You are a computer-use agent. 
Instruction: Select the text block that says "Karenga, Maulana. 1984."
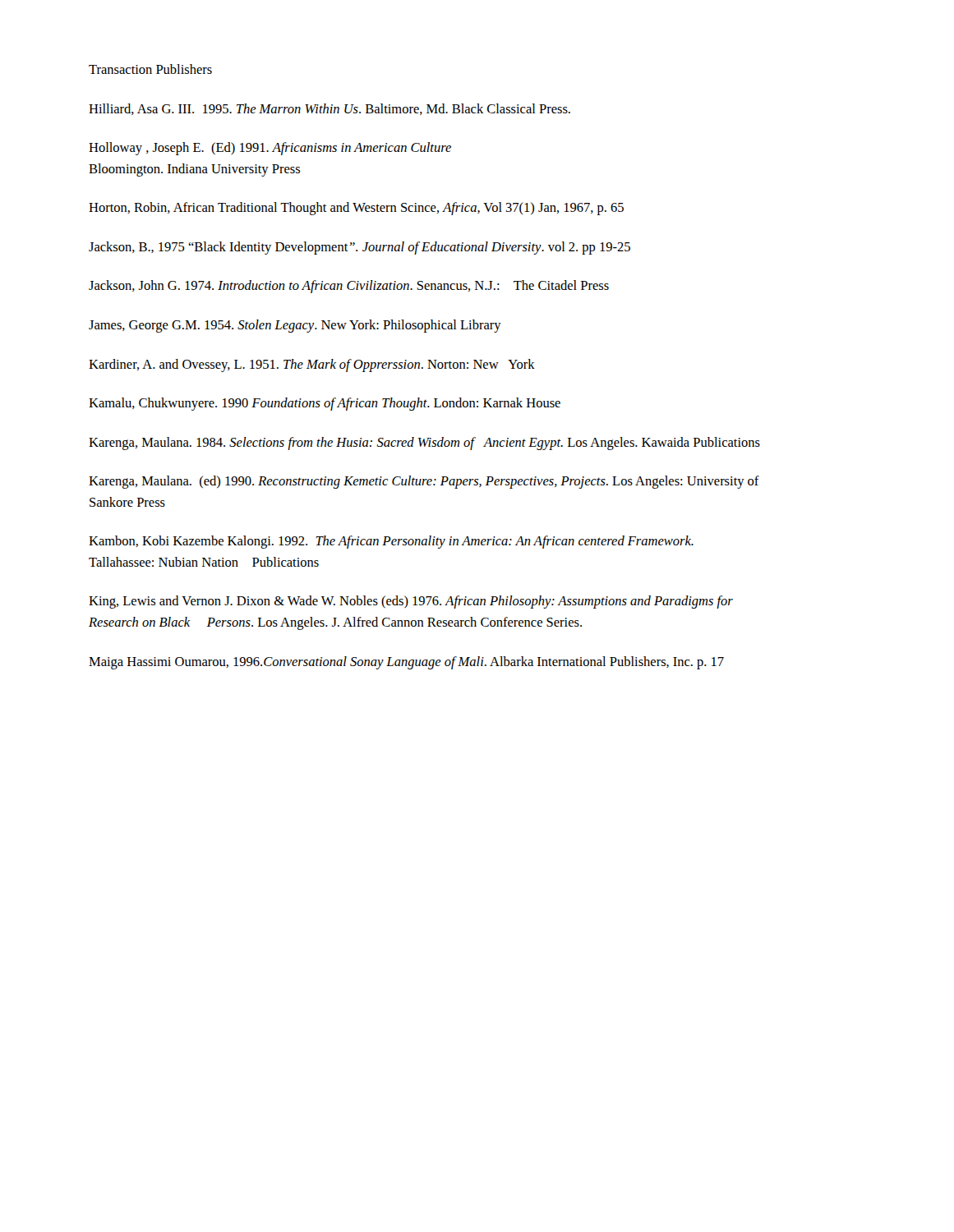424,442
